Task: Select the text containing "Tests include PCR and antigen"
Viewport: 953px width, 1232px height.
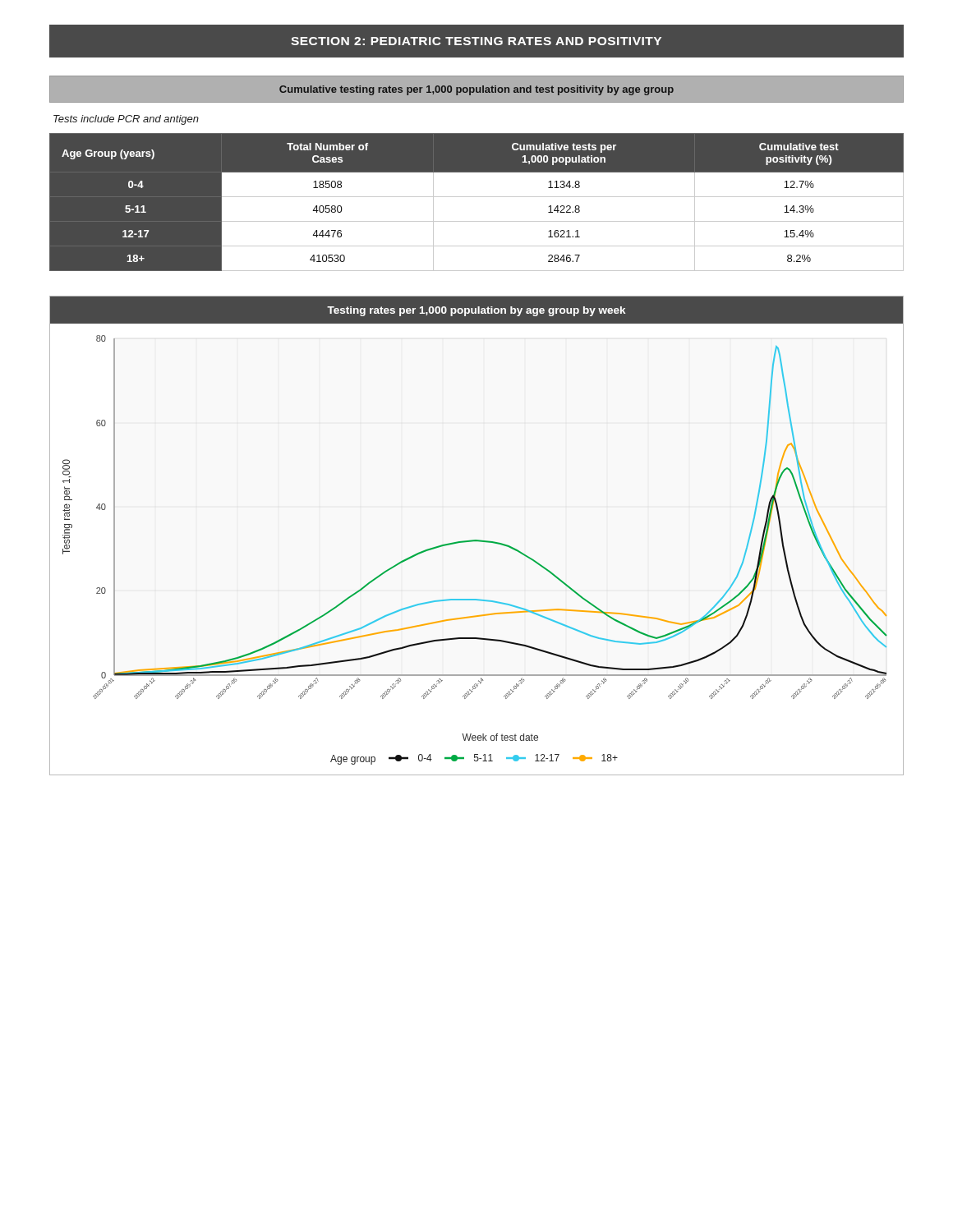Action: coord(126,119)
